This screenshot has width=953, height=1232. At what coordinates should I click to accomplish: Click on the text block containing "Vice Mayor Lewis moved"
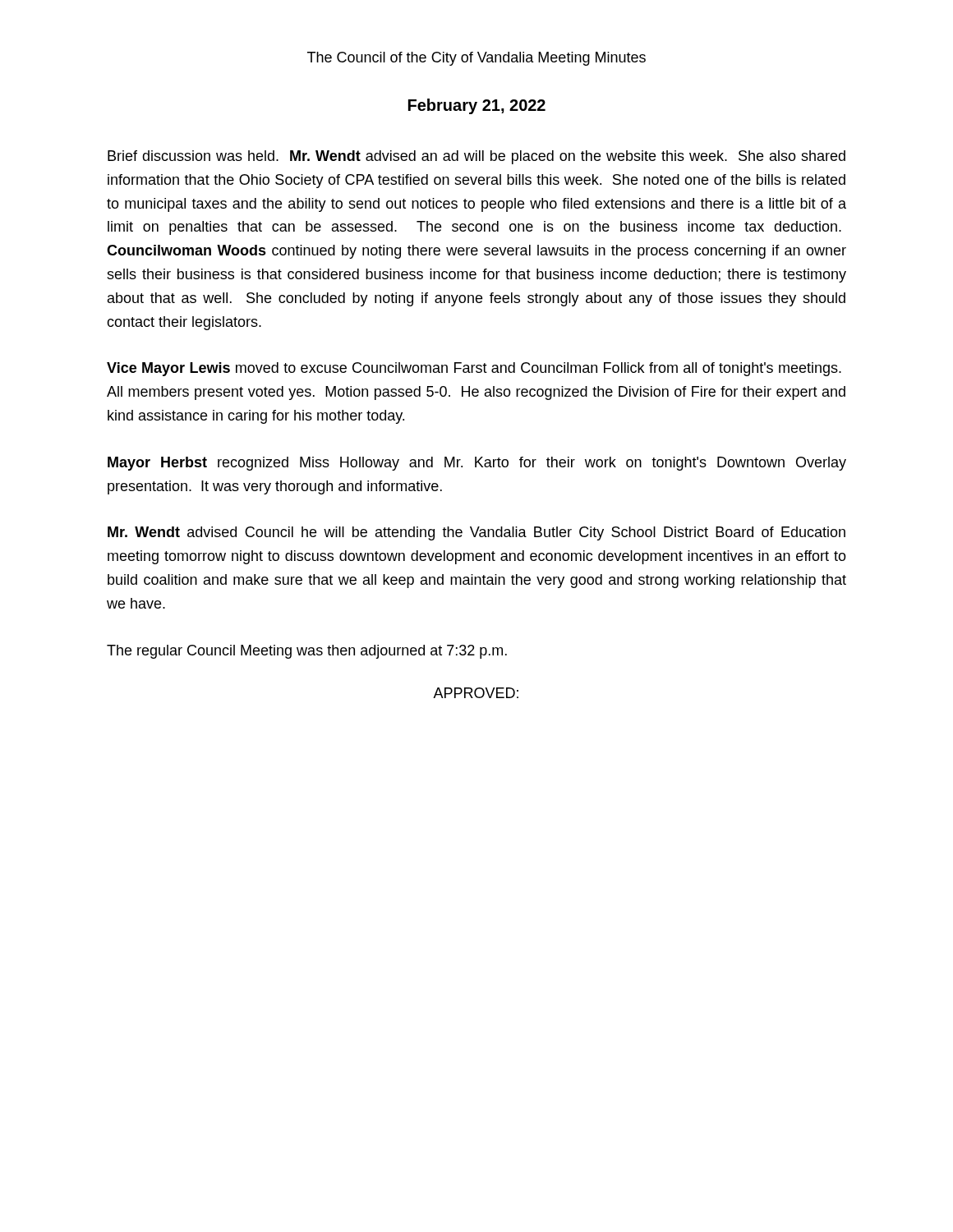[476, 392]
